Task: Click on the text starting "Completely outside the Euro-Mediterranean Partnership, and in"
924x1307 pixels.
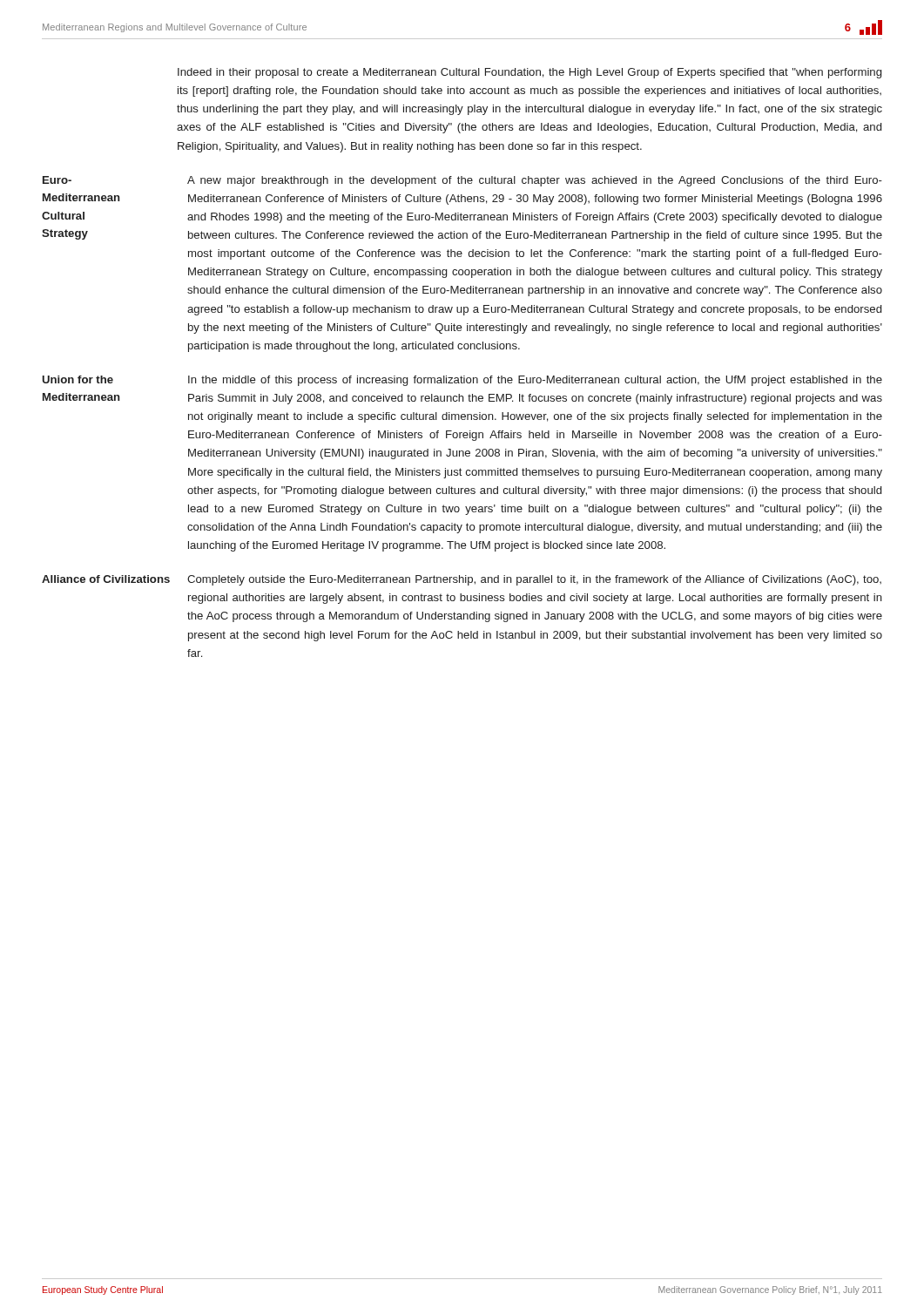Action: coord(535,616)
